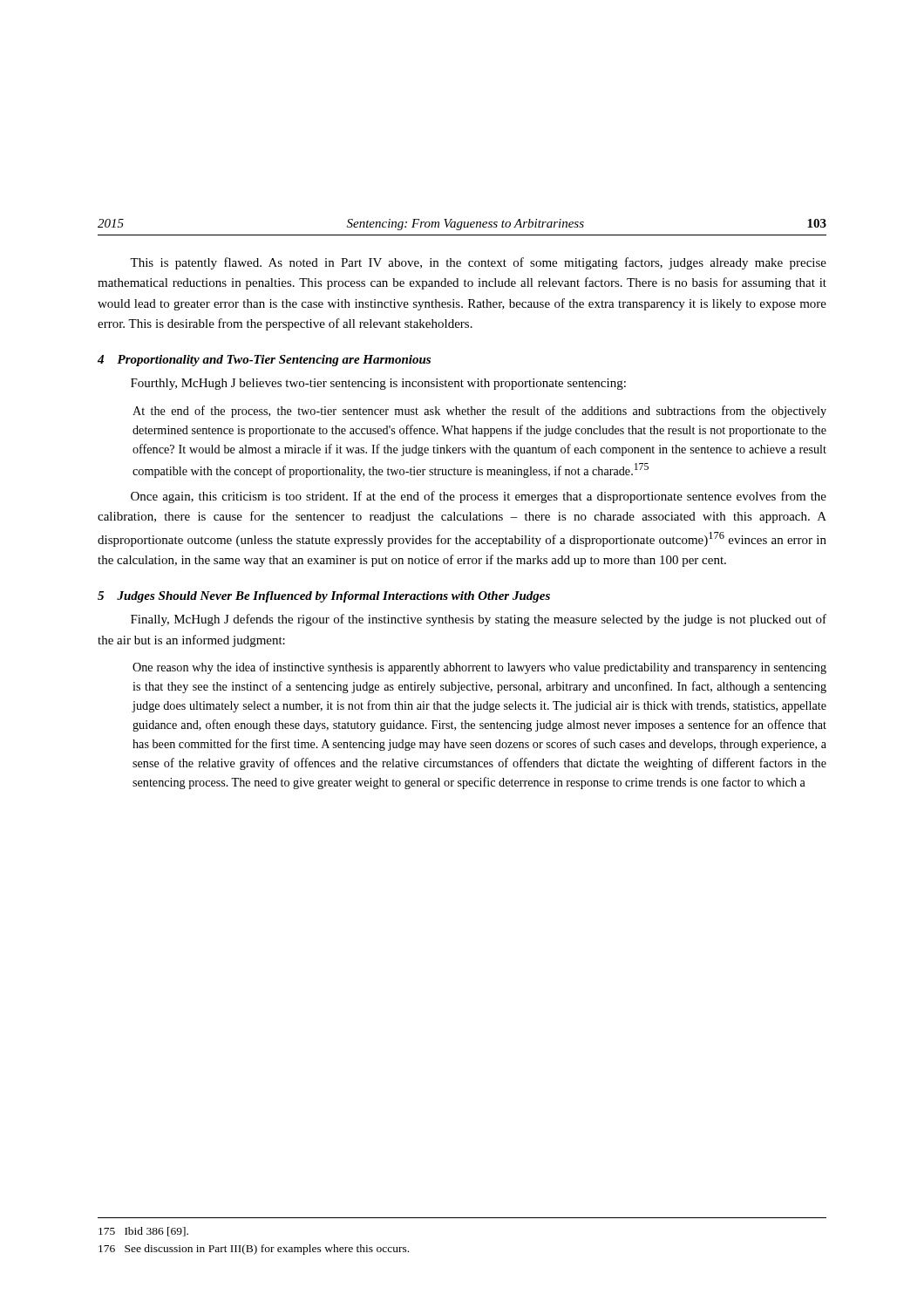
Task: Click the section header that begins "4 Proportionality and"
Action: (264, 359)
